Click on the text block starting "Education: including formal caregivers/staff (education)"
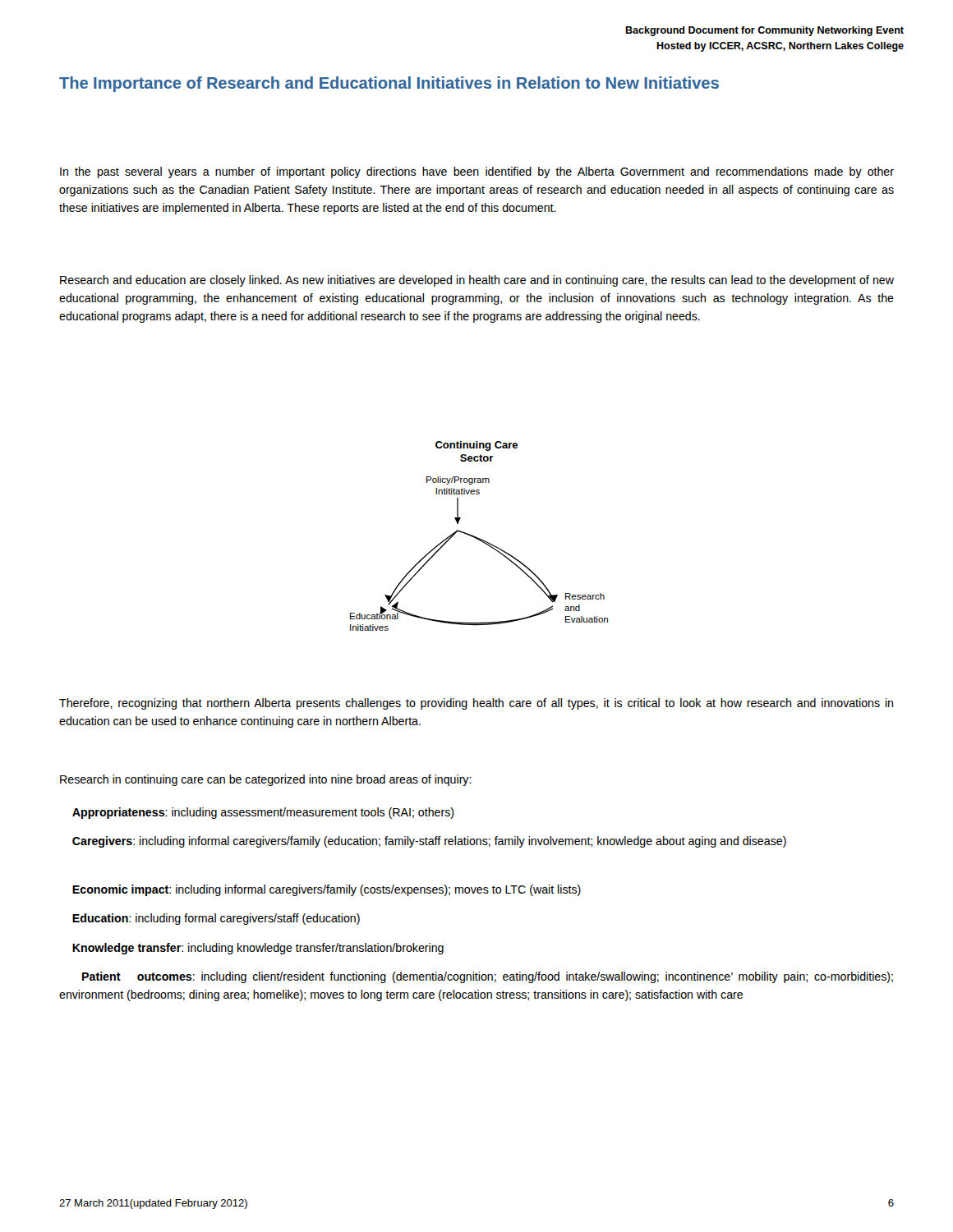 pyautogui.click(x=210, y=918)
